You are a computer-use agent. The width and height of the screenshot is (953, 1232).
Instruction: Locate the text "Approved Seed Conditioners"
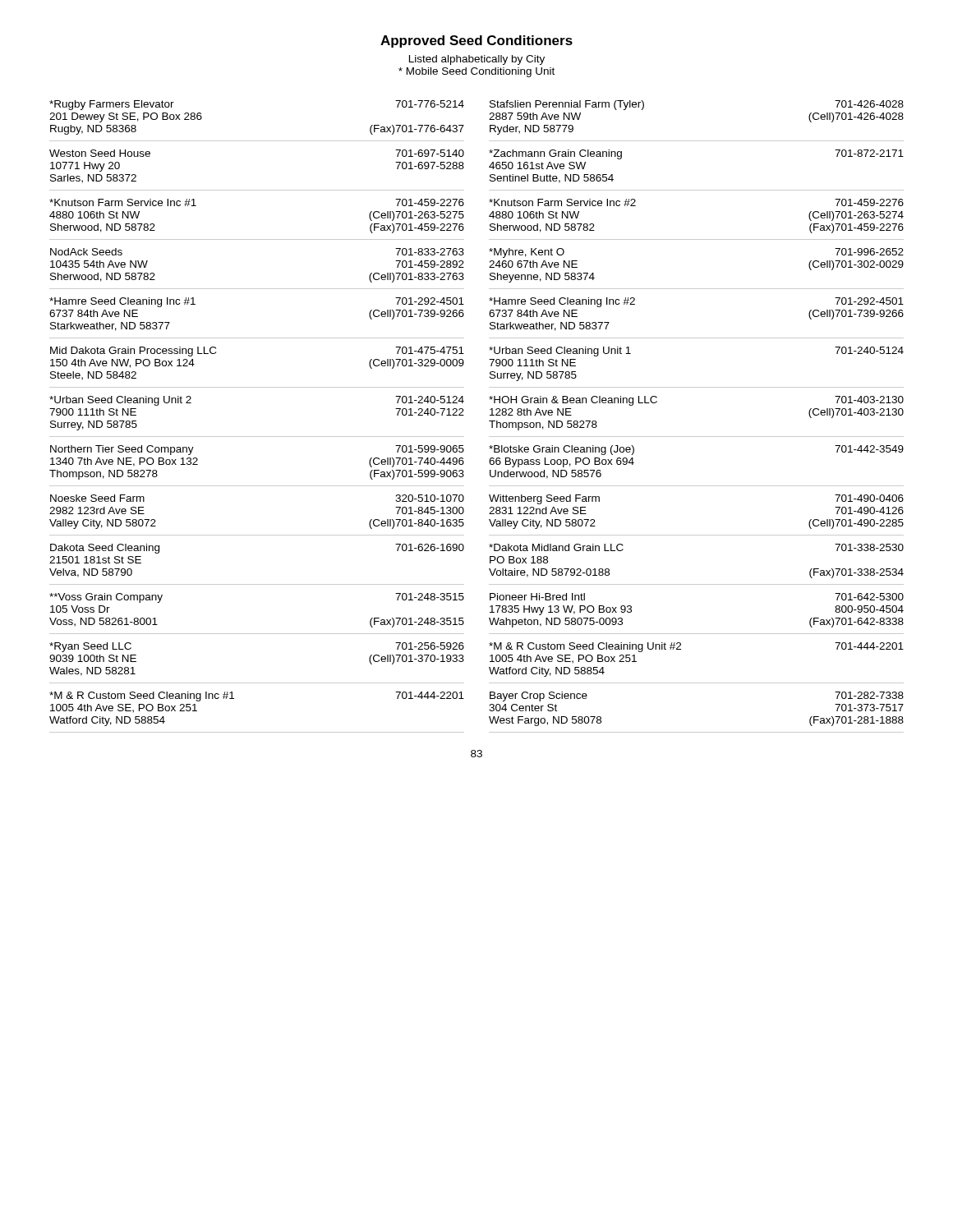(476, 41)
